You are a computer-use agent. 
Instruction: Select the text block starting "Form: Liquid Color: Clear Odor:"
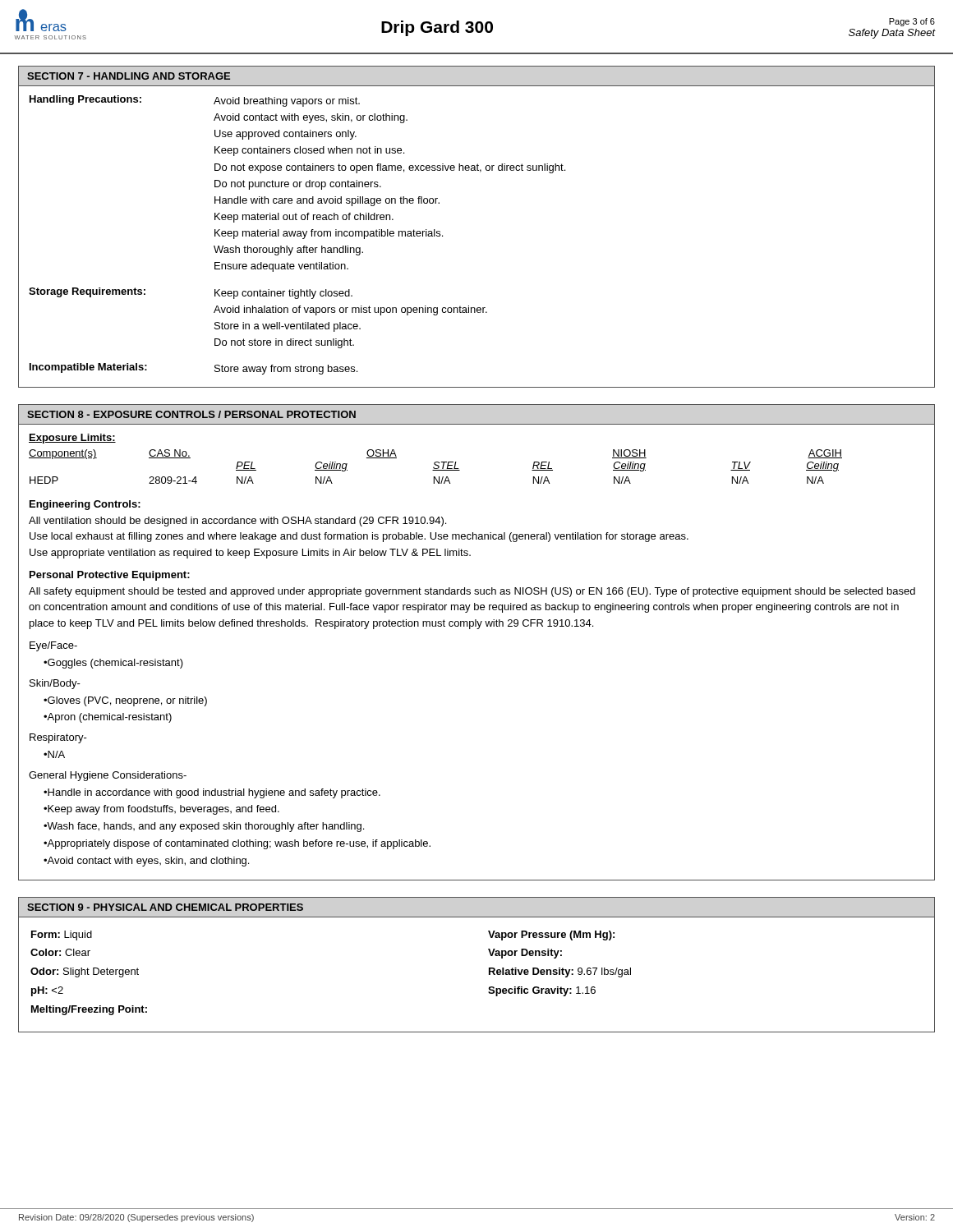pyautogui.click(x=89, y=971)
